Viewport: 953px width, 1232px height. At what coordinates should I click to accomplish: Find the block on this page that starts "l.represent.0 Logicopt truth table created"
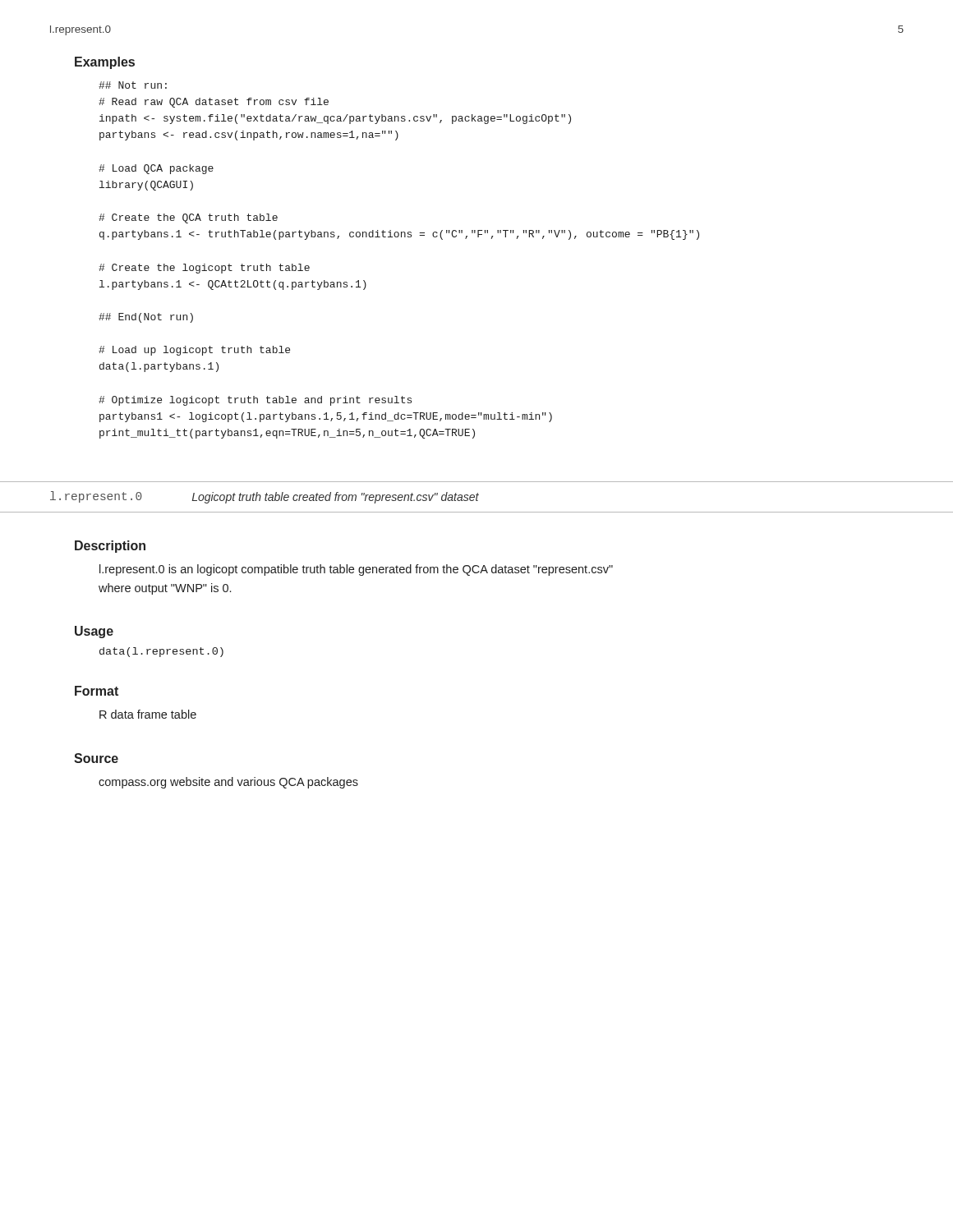coord(264,497)
